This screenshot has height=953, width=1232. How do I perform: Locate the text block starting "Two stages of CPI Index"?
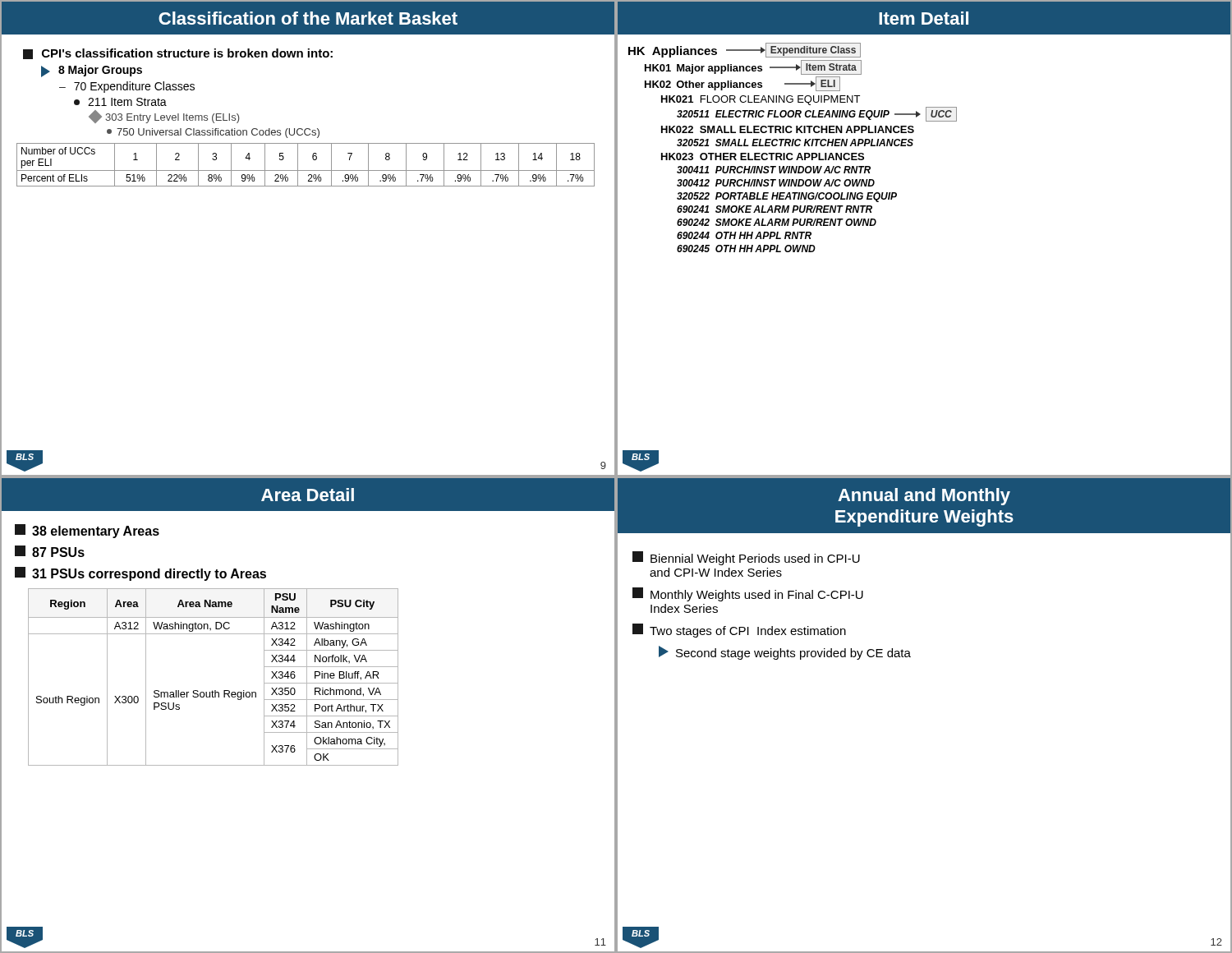point(739,630)
